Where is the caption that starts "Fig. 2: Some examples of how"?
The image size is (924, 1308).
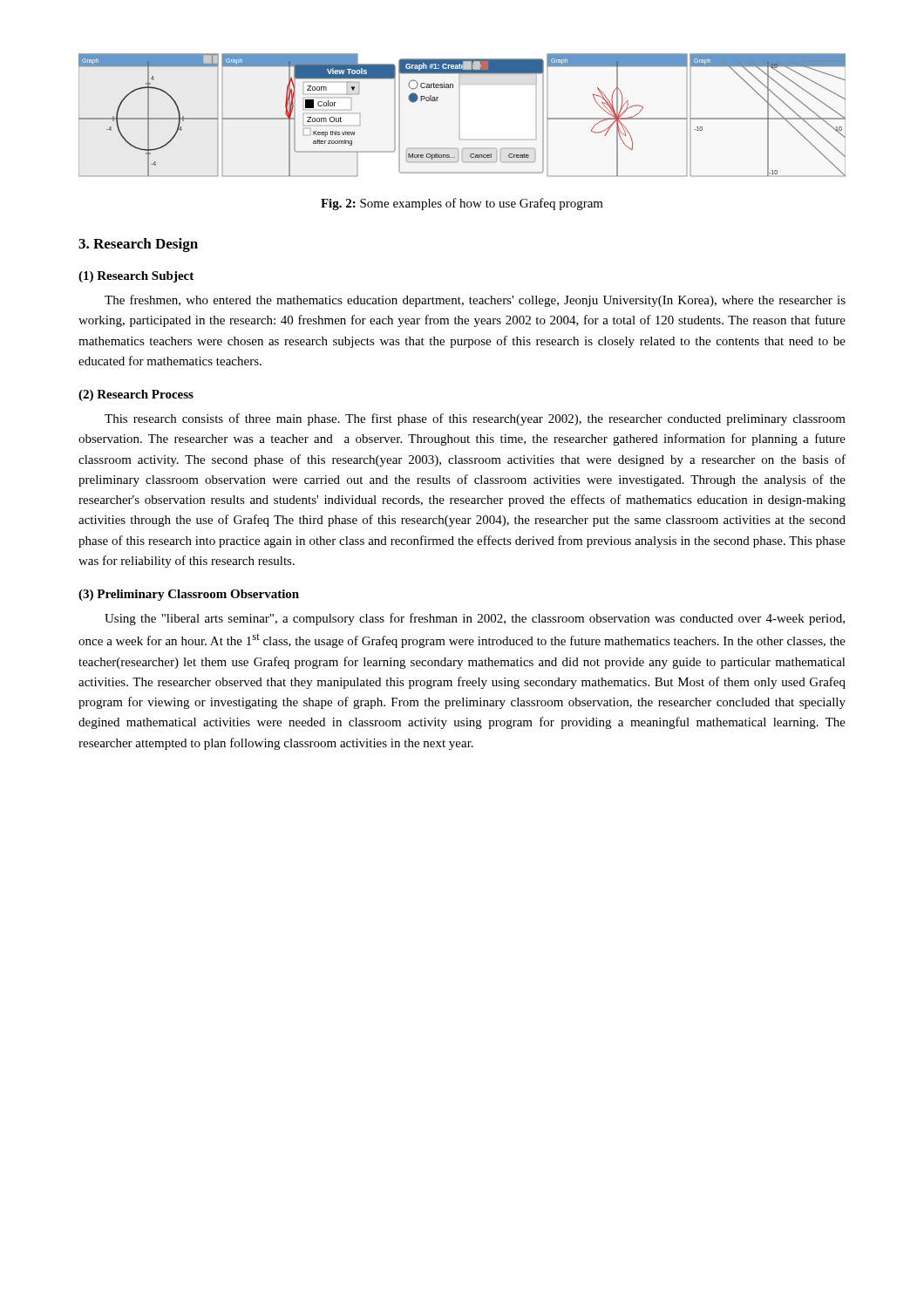(x=462, y=203)
